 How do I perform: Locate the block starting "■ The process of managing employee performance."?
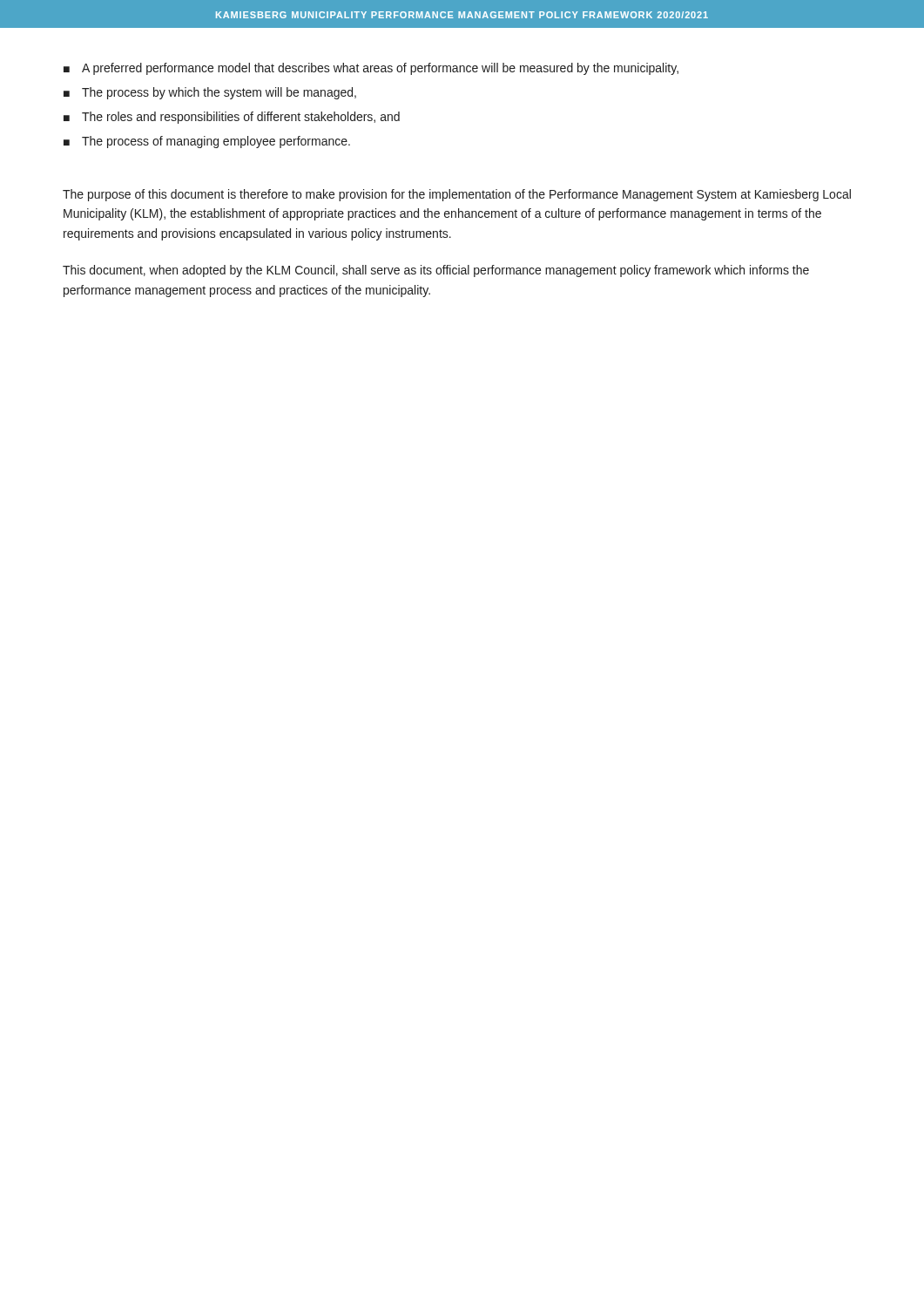tap(207, 142)
